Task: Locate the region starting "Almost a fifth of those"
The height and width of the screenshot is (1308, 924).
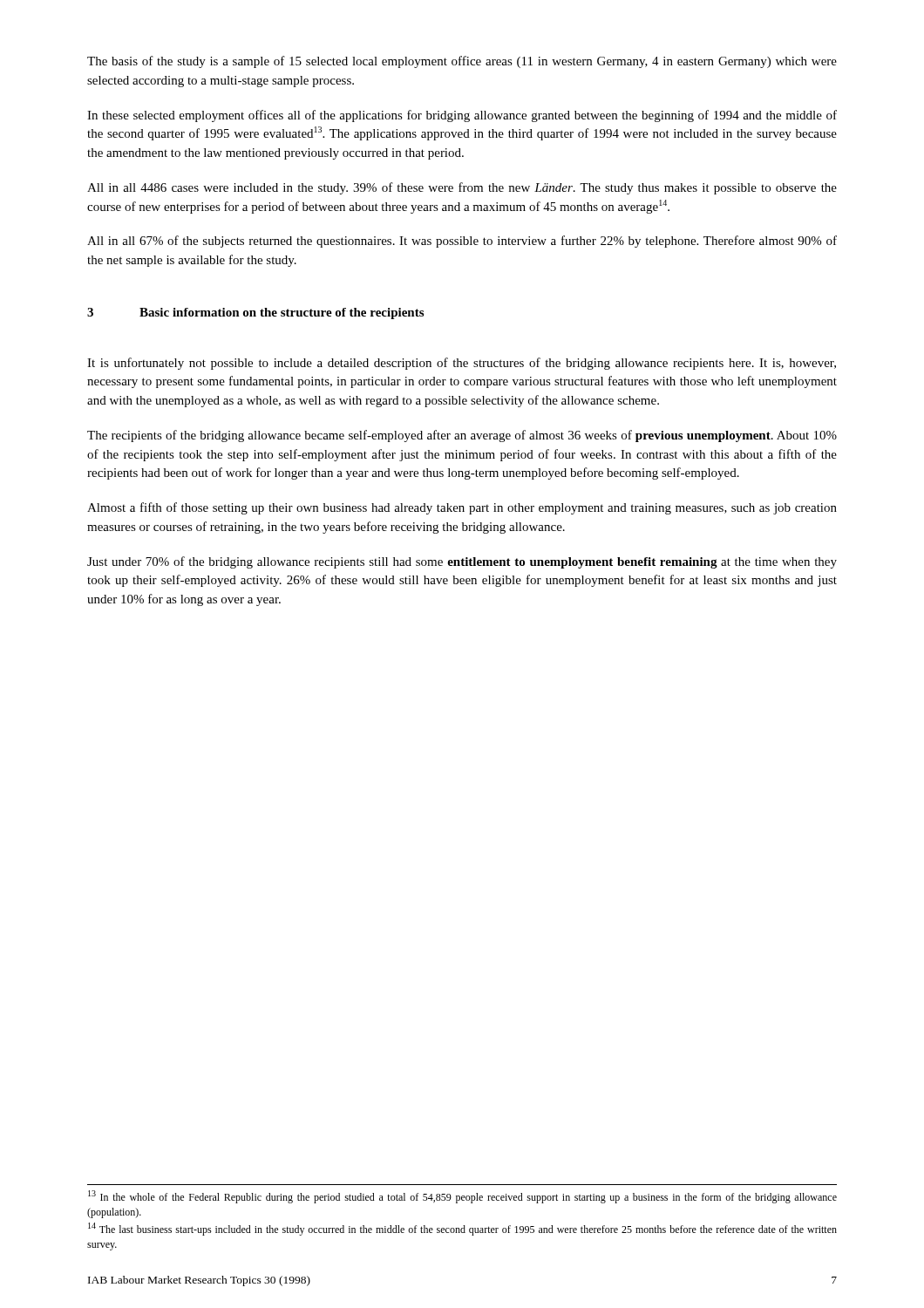Action: click(462, 517)
